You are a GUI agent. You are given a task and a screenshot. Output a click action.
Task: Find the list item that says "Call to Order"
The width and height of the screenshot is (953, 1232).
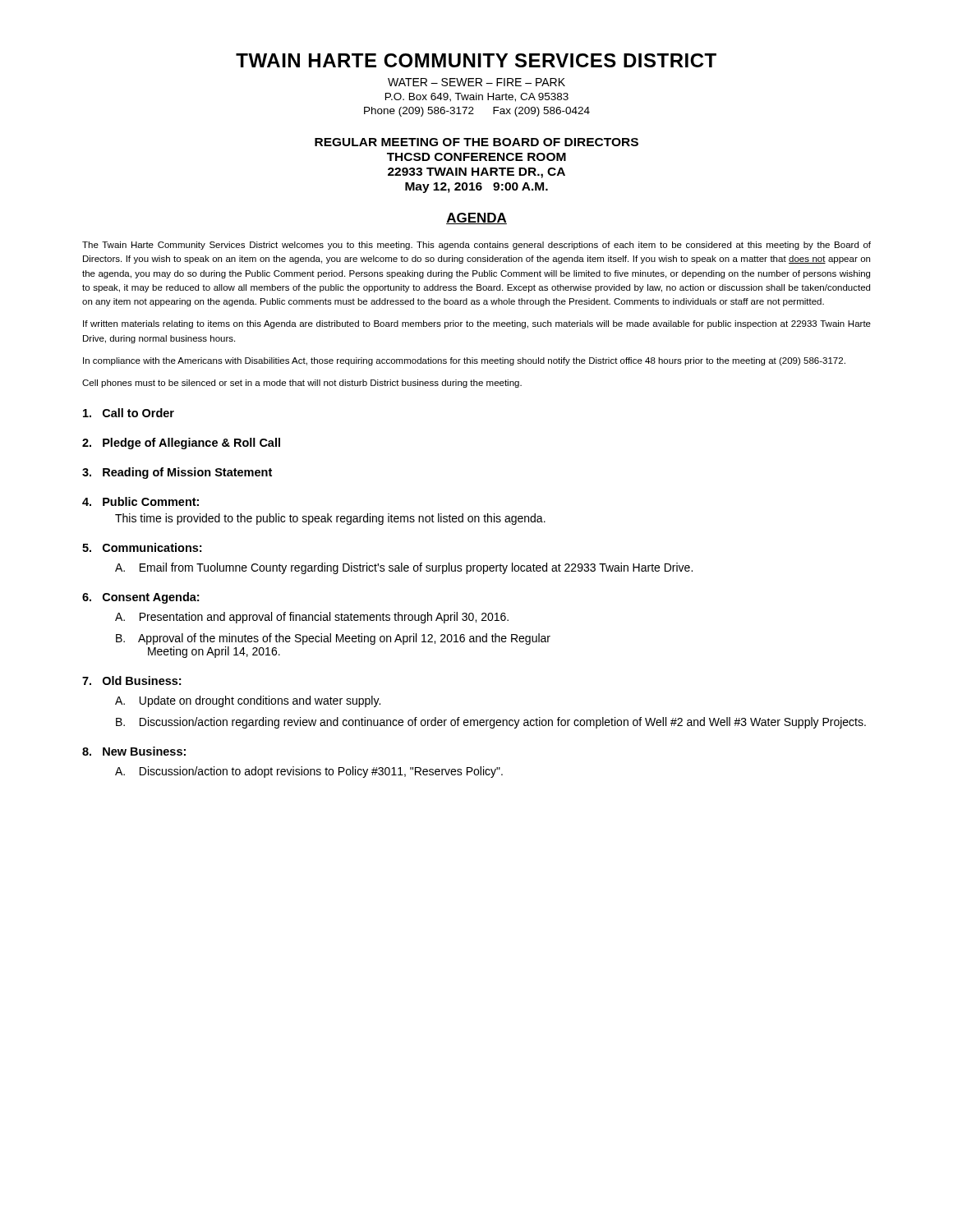click(x=128, y=413)
